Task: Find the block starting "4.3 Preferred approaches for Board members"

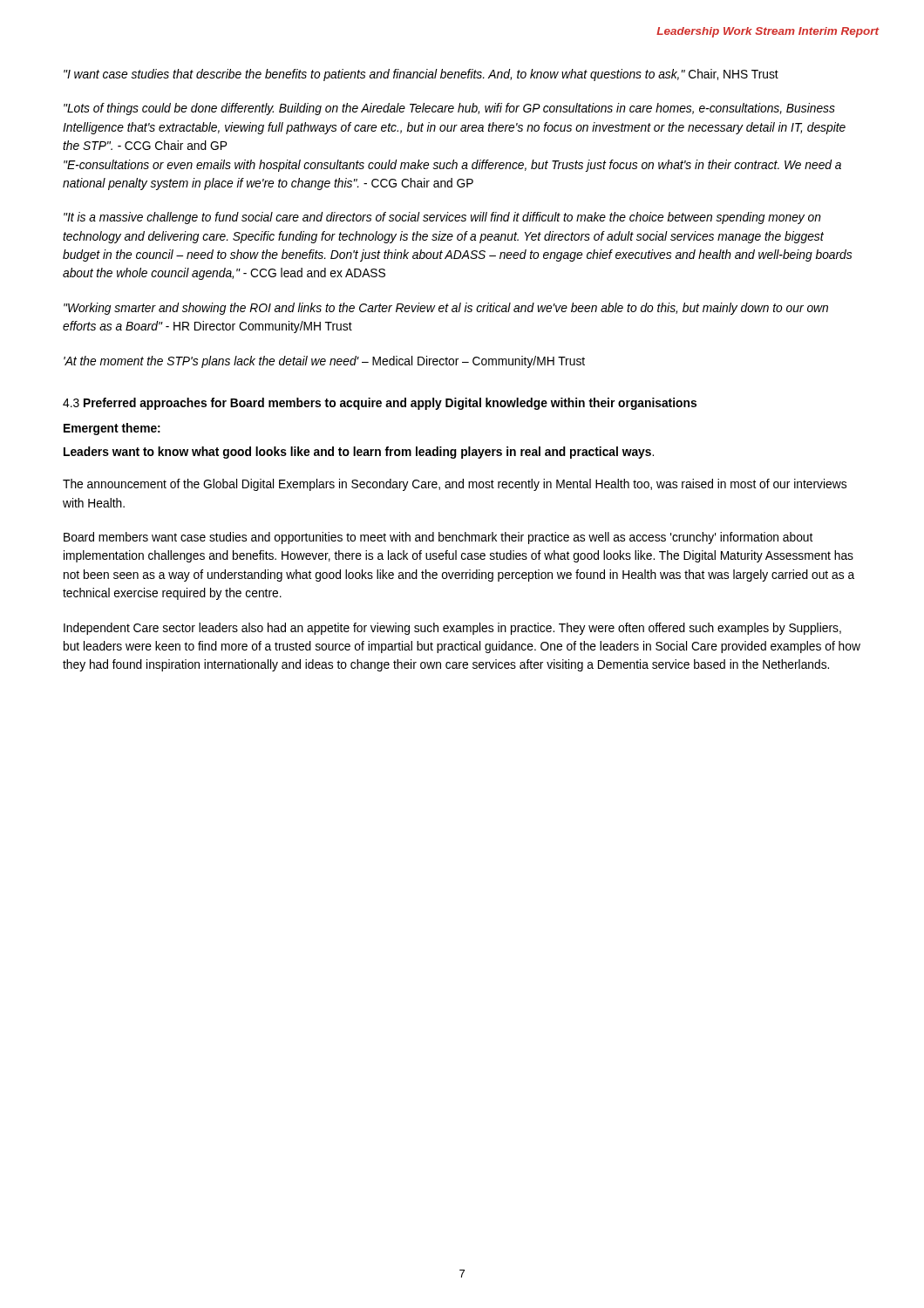Action: [x=380, y=403]
